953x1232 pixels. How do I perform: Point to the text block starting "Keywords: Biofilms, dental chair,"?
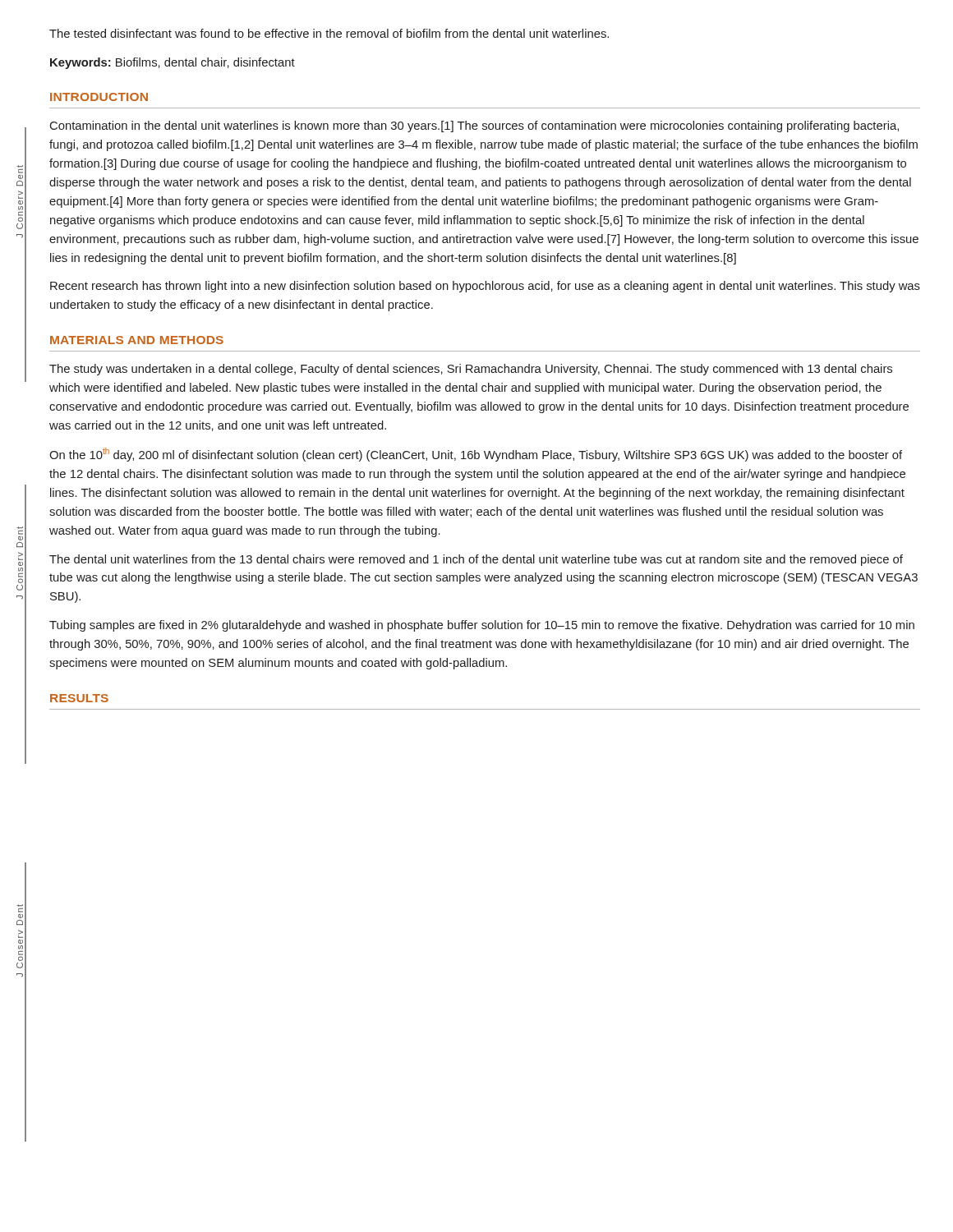point(172,62)
